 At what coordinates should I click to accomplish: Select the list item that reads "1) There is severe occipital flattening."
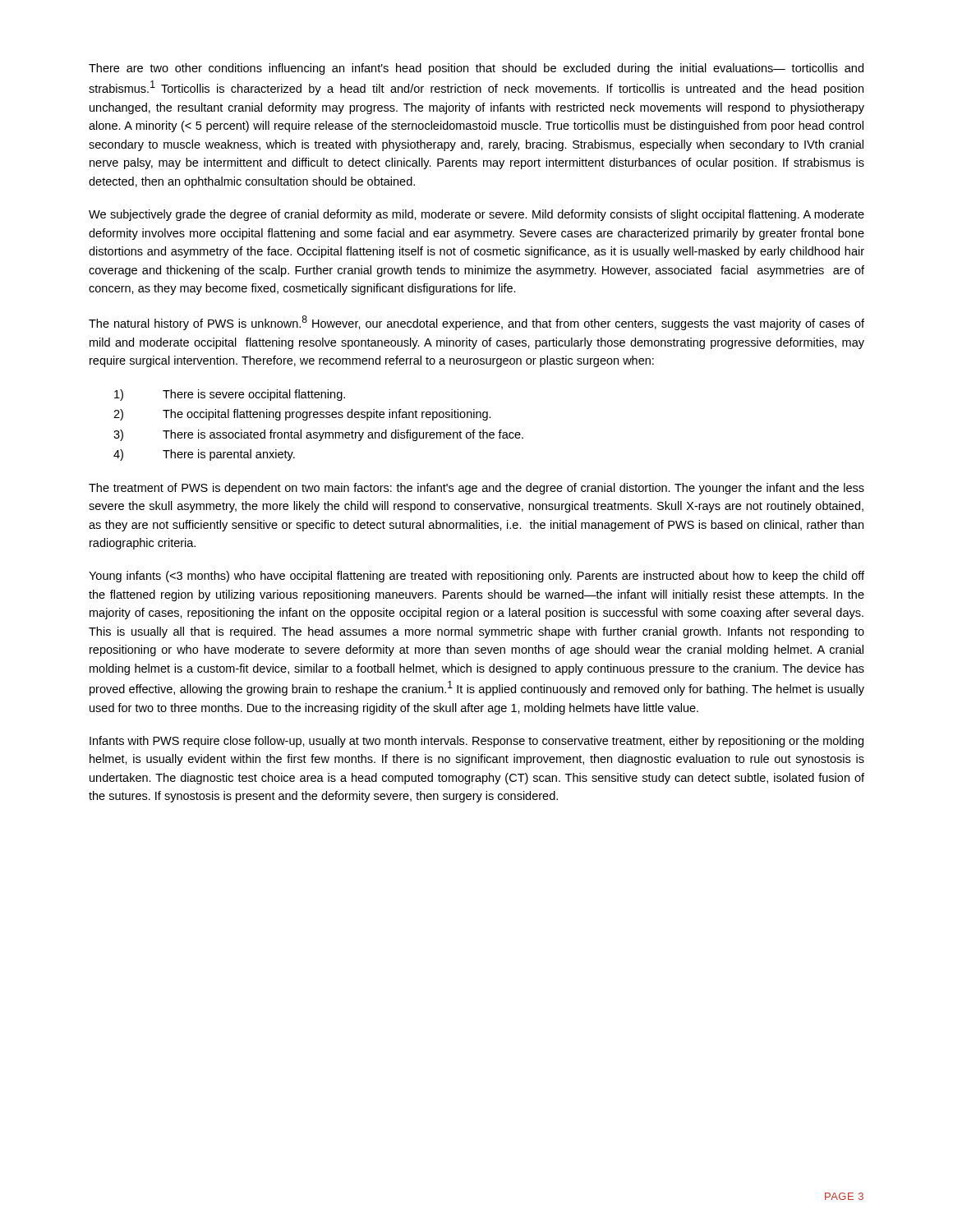(x=230, y=395)
